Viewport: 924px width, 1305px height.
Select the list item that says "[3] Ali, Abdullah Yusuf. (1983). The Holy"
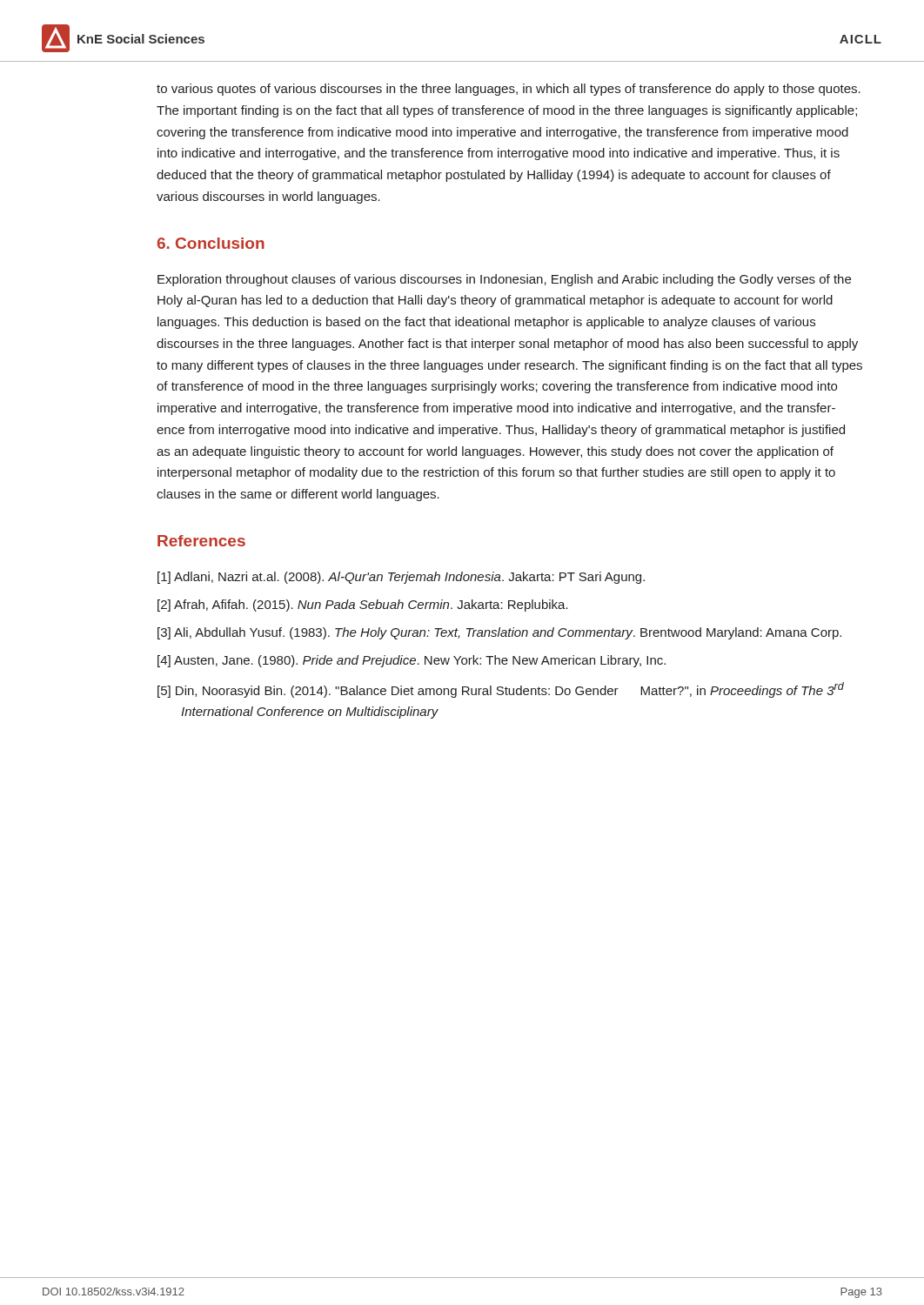pos(500,632)
